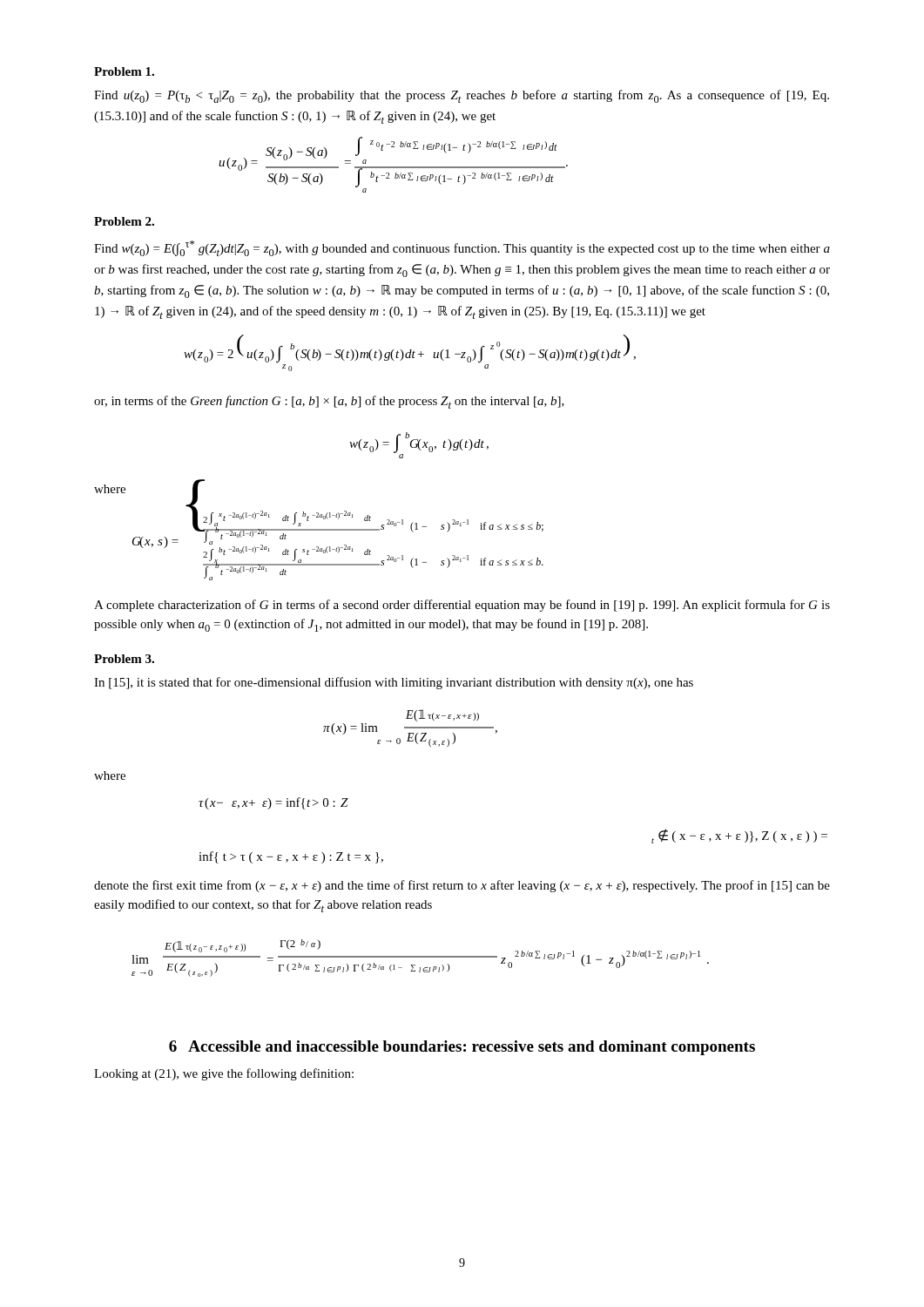Find the passage starting "w ( z 0 ) = ∫"
Screen dimensions: 1307x924
click(462, 443)
